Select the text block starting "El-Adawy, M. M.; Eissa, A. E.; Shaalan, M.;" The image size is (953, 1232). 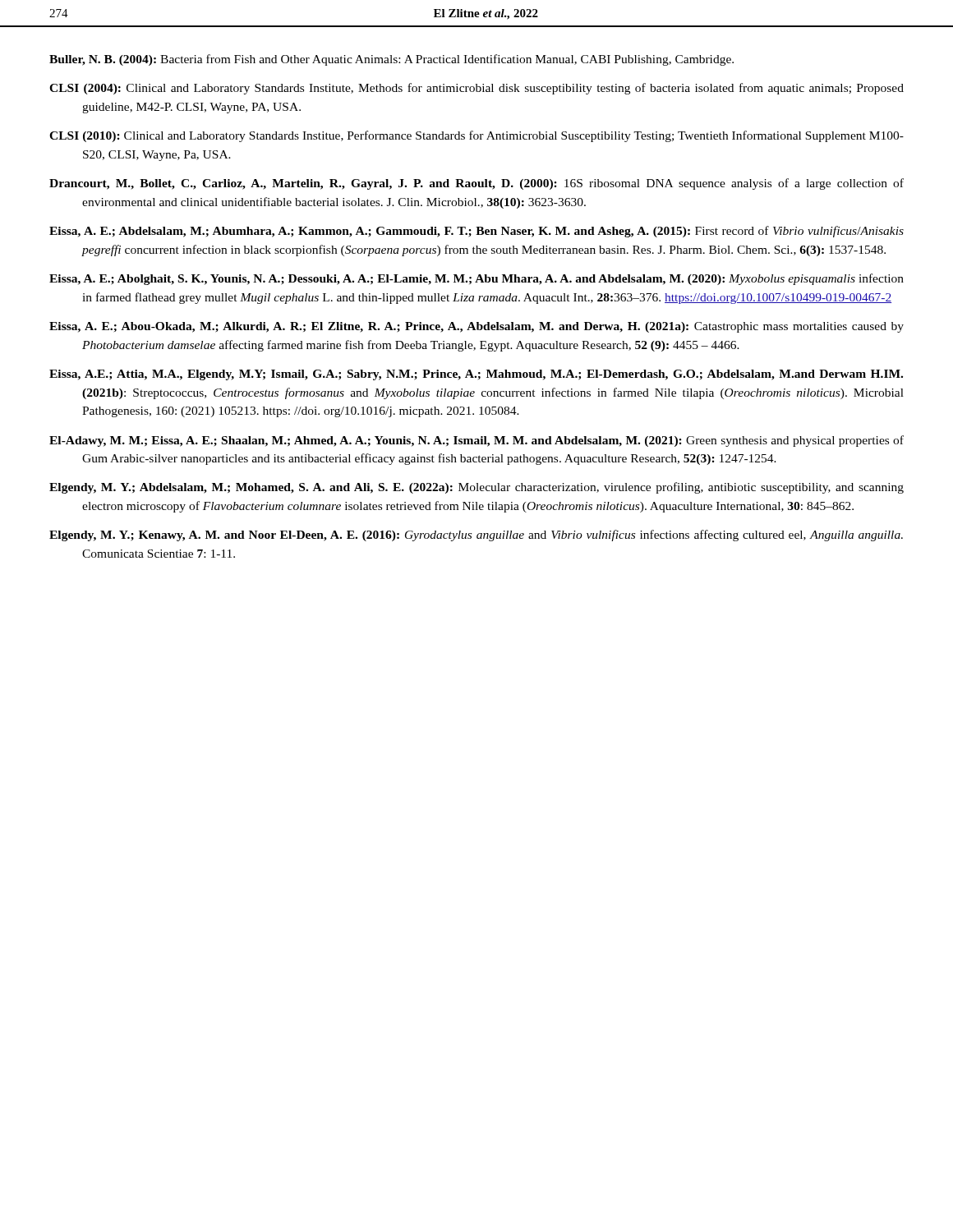click(x=476, y=449)
